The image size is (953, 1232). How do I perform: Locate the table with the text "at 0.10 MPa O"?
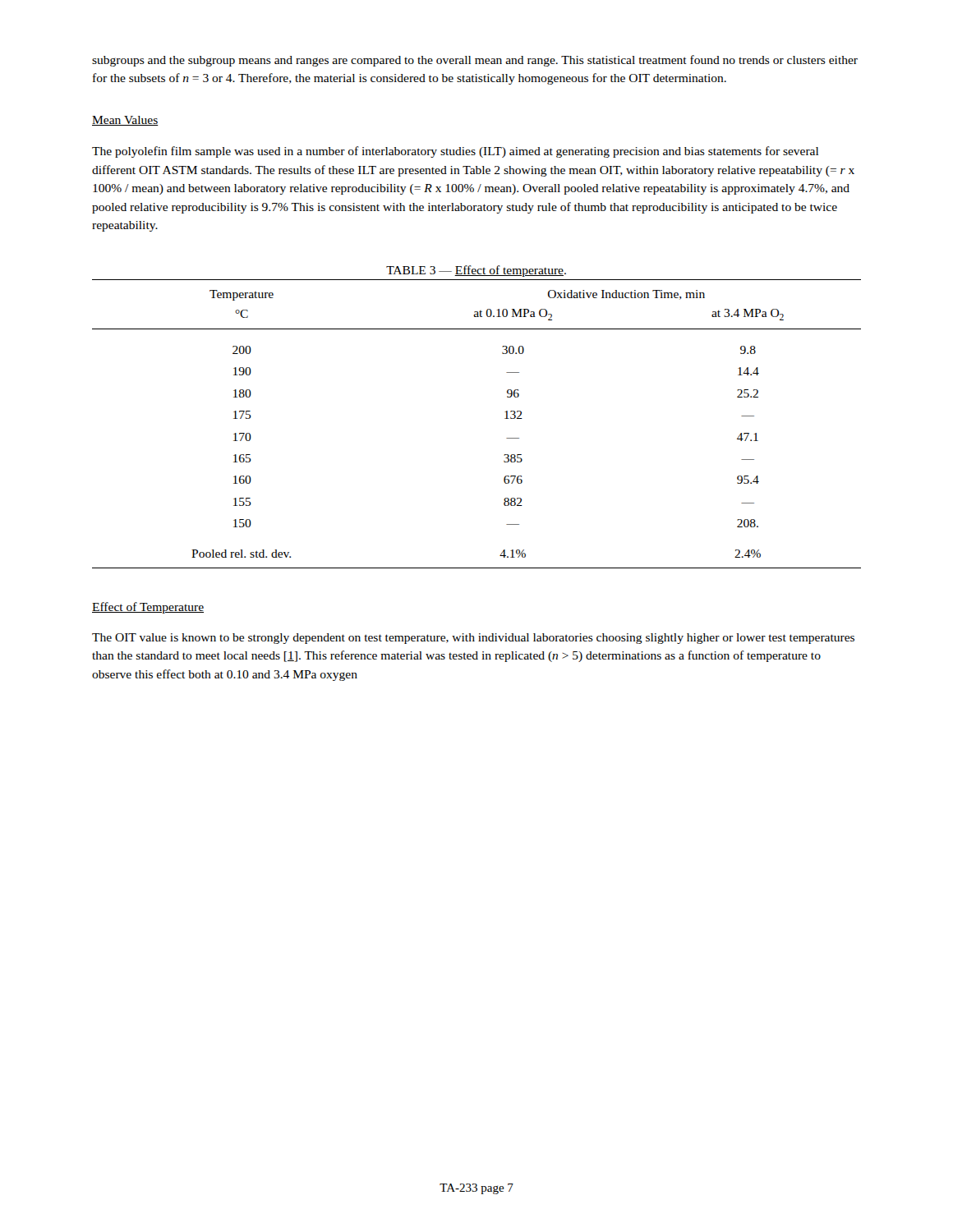coord(476,424)
